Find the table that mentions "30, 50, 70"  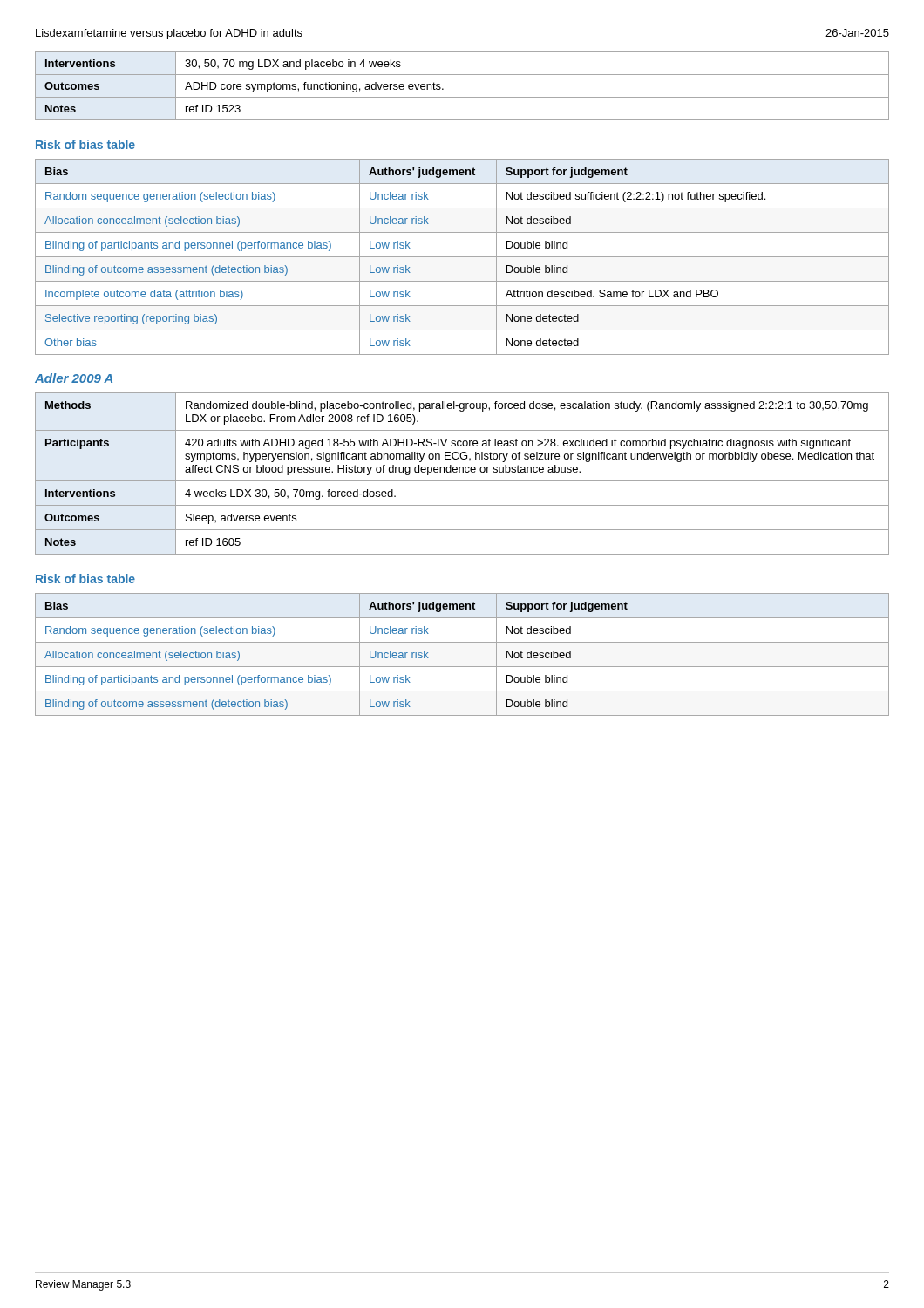(x=462, y=86)
